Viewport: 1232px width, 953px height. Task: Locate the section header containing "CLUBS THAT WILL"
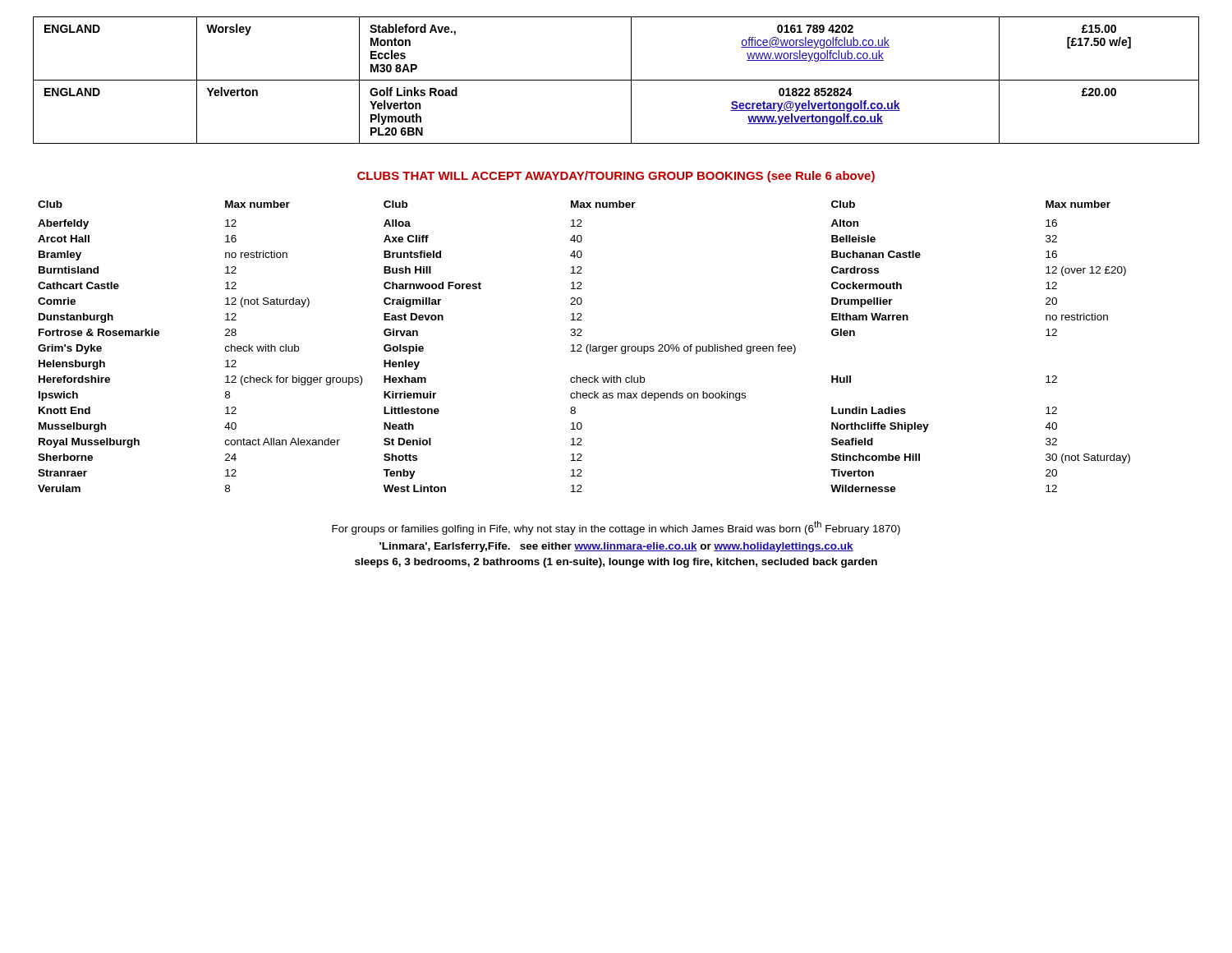(x=616, y=175)
